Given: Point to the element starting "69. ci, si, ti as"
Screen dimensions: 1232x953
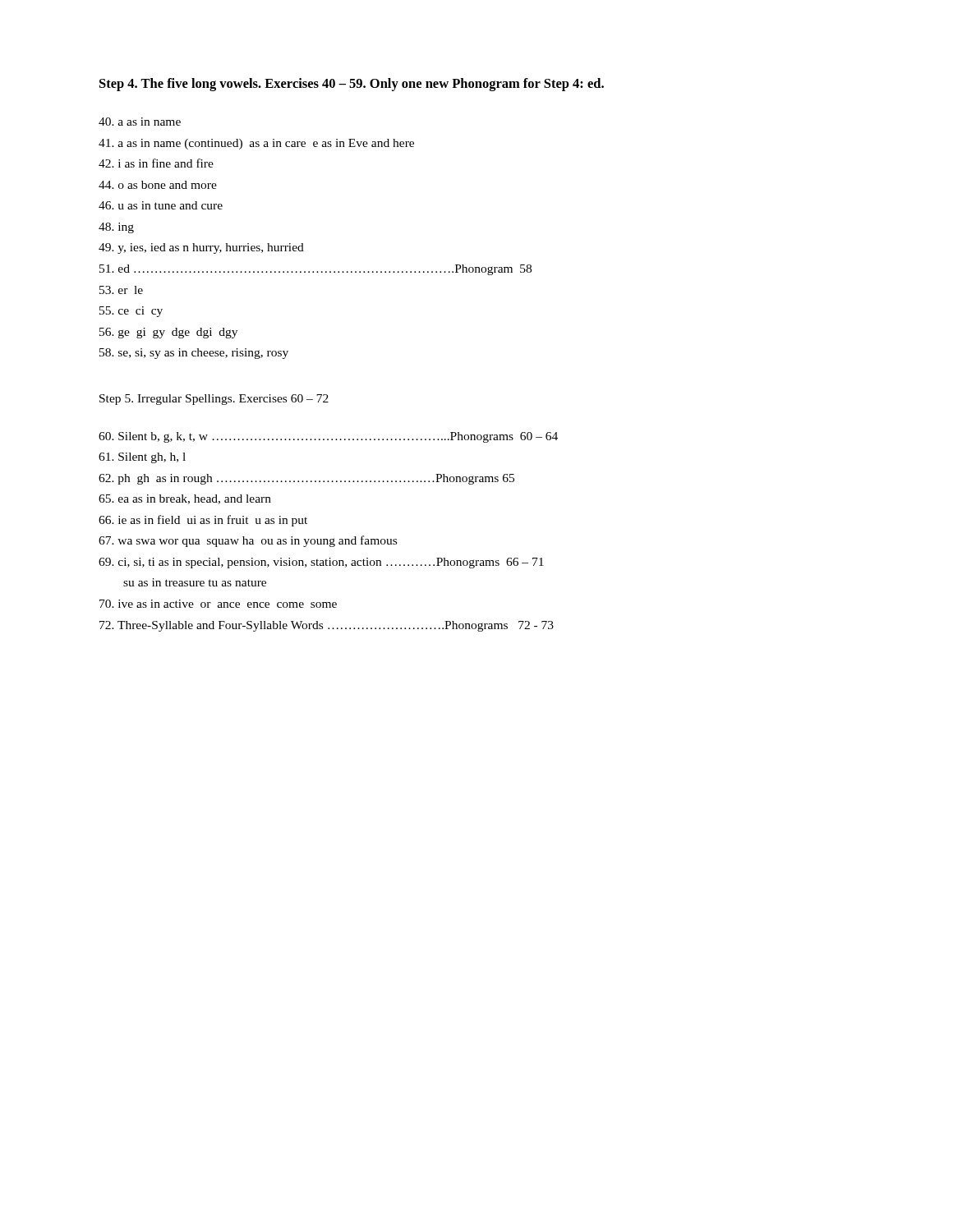Looking at the screenshot, I should pos(321,561).
